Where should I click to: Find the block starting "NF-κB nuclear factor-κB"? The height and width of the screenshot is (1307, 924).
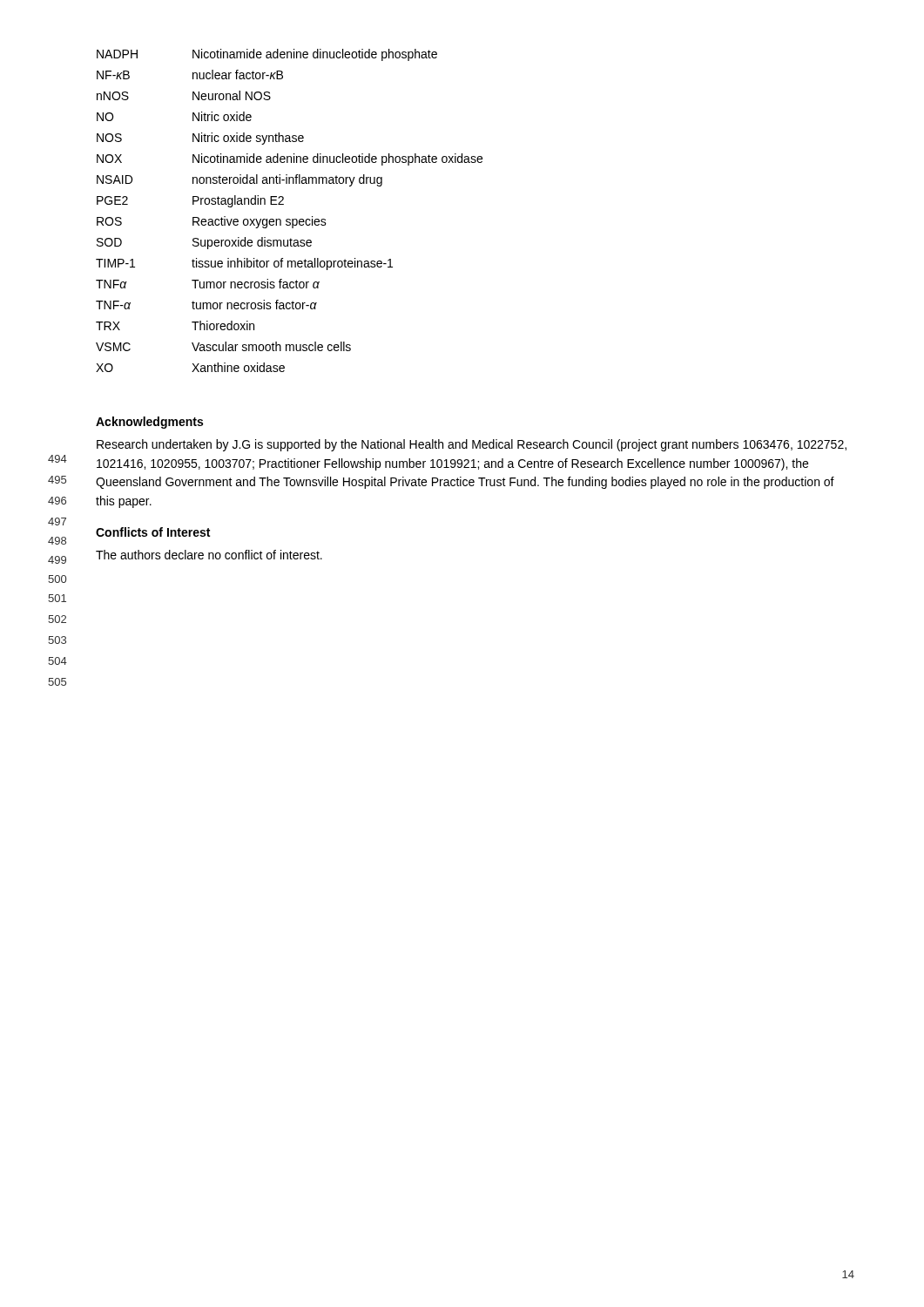tap(190, 75)
